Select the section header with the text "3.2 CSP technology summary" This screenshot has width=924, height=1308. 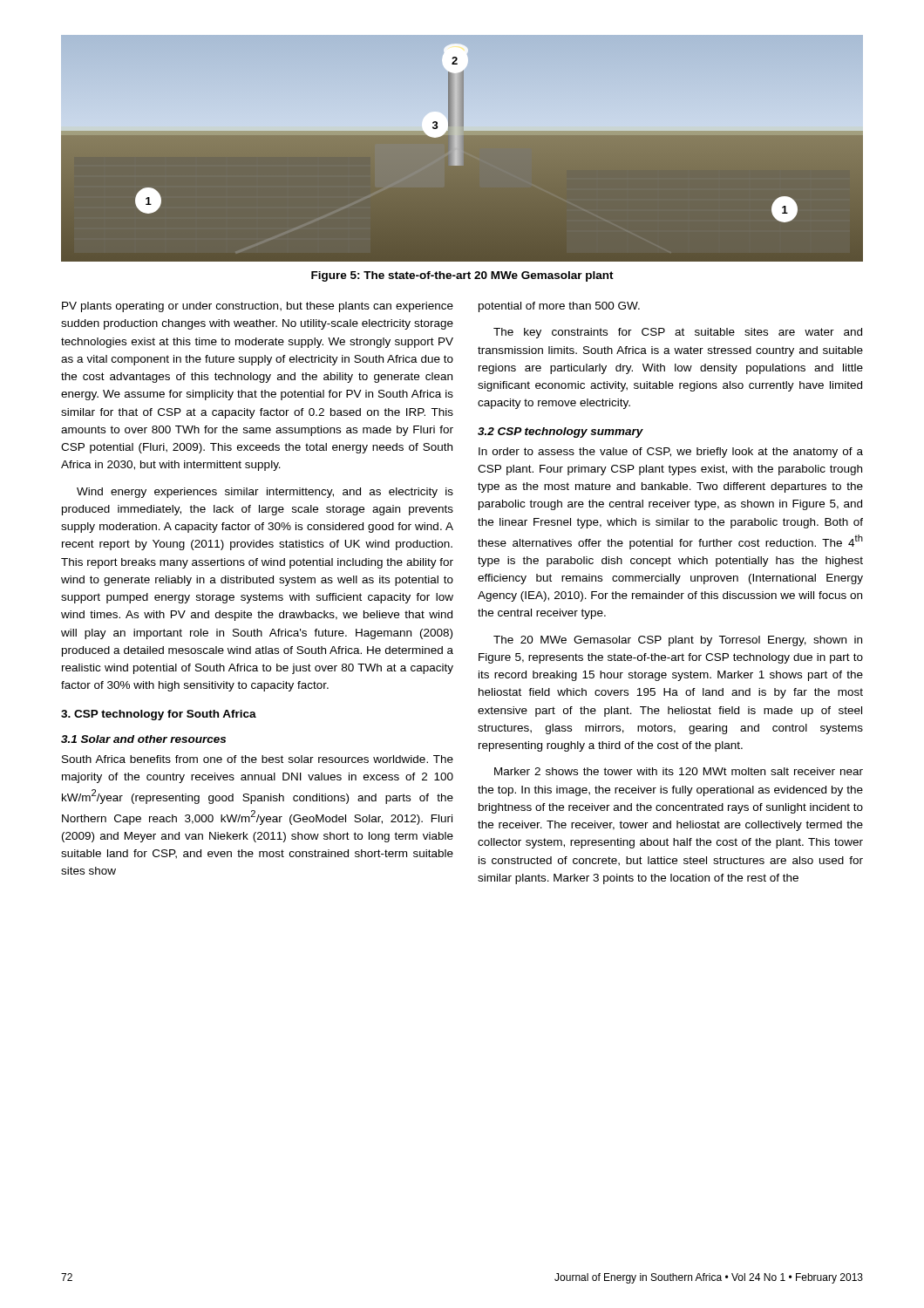click(560, 431)
